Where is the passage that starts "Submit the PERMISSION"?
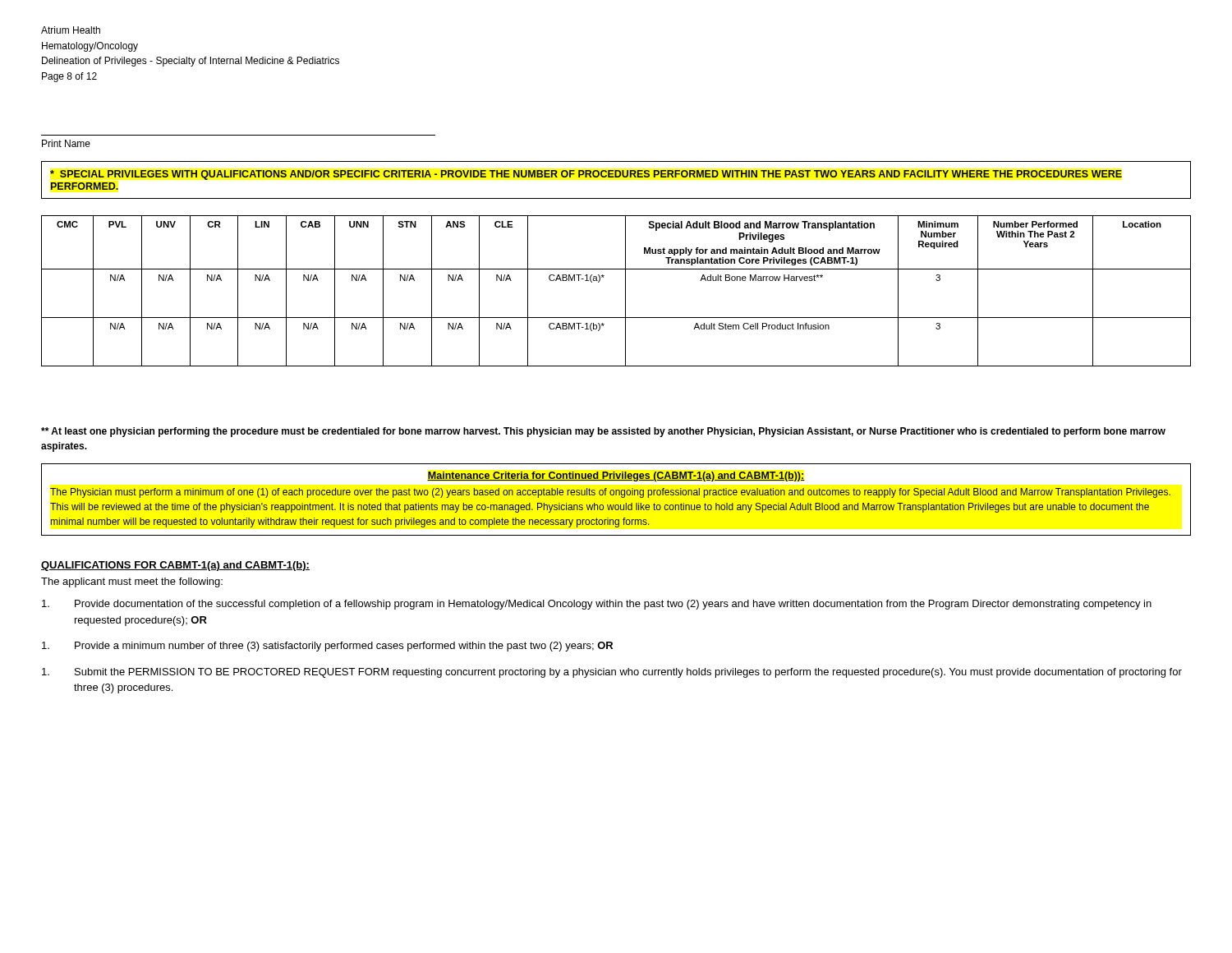The image size is (1232, 953). pyautogui.click(x=616, y=679)
